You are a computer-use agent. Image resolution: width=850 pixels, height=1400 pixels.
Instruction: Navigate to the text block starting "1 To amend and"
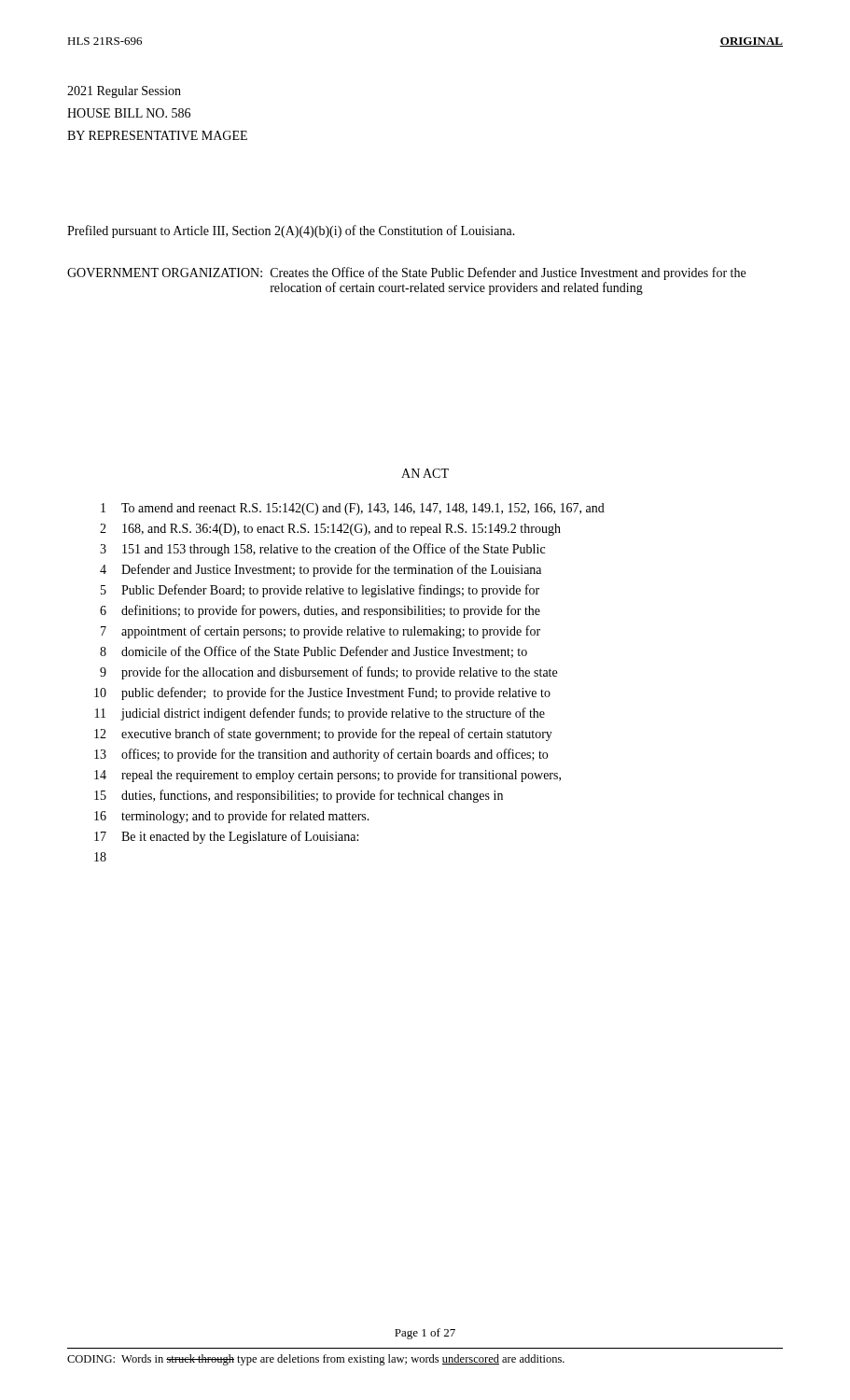pos(425,509)
